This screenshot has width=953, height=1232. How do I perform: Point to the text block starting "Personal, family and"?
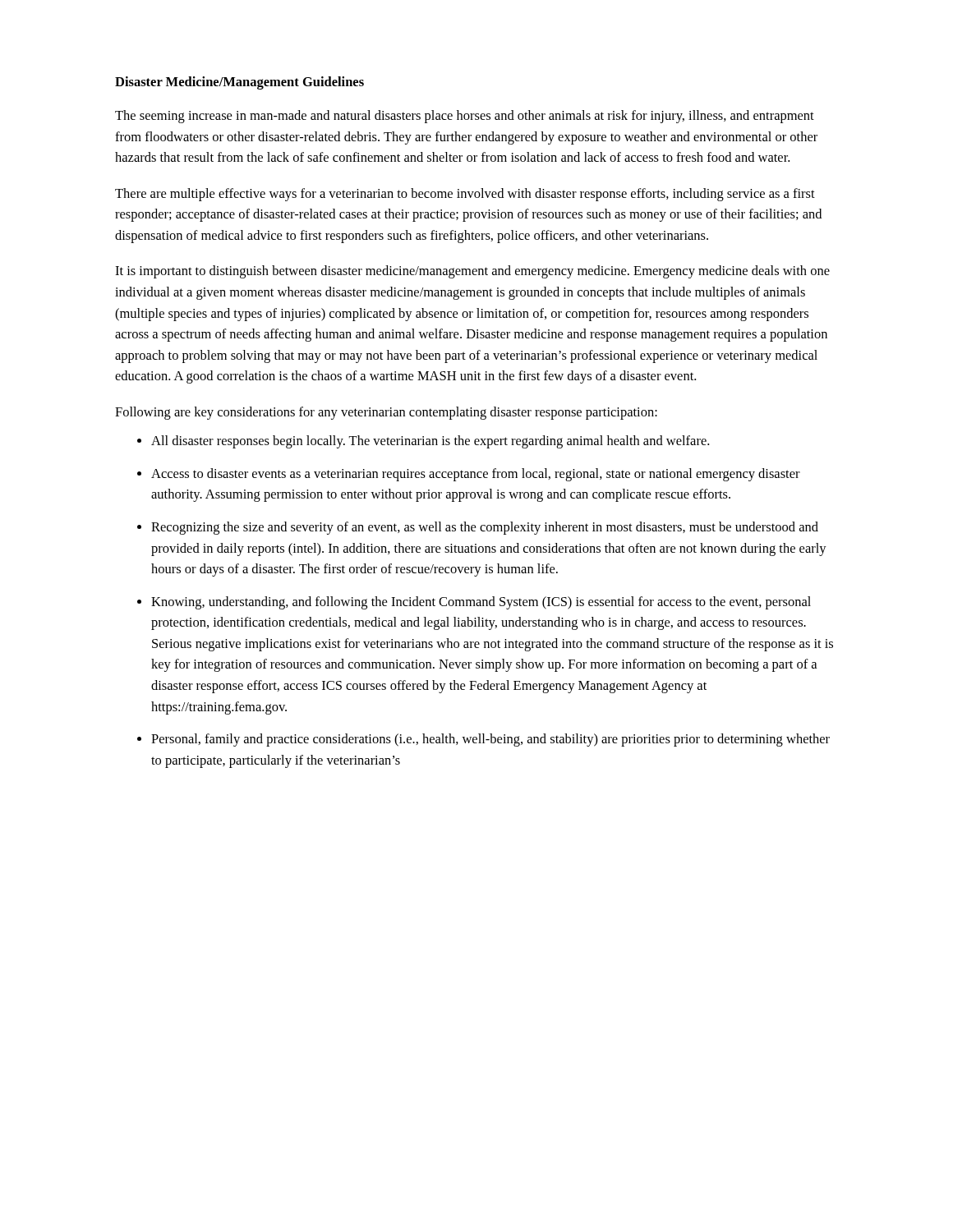click(491, 749)
